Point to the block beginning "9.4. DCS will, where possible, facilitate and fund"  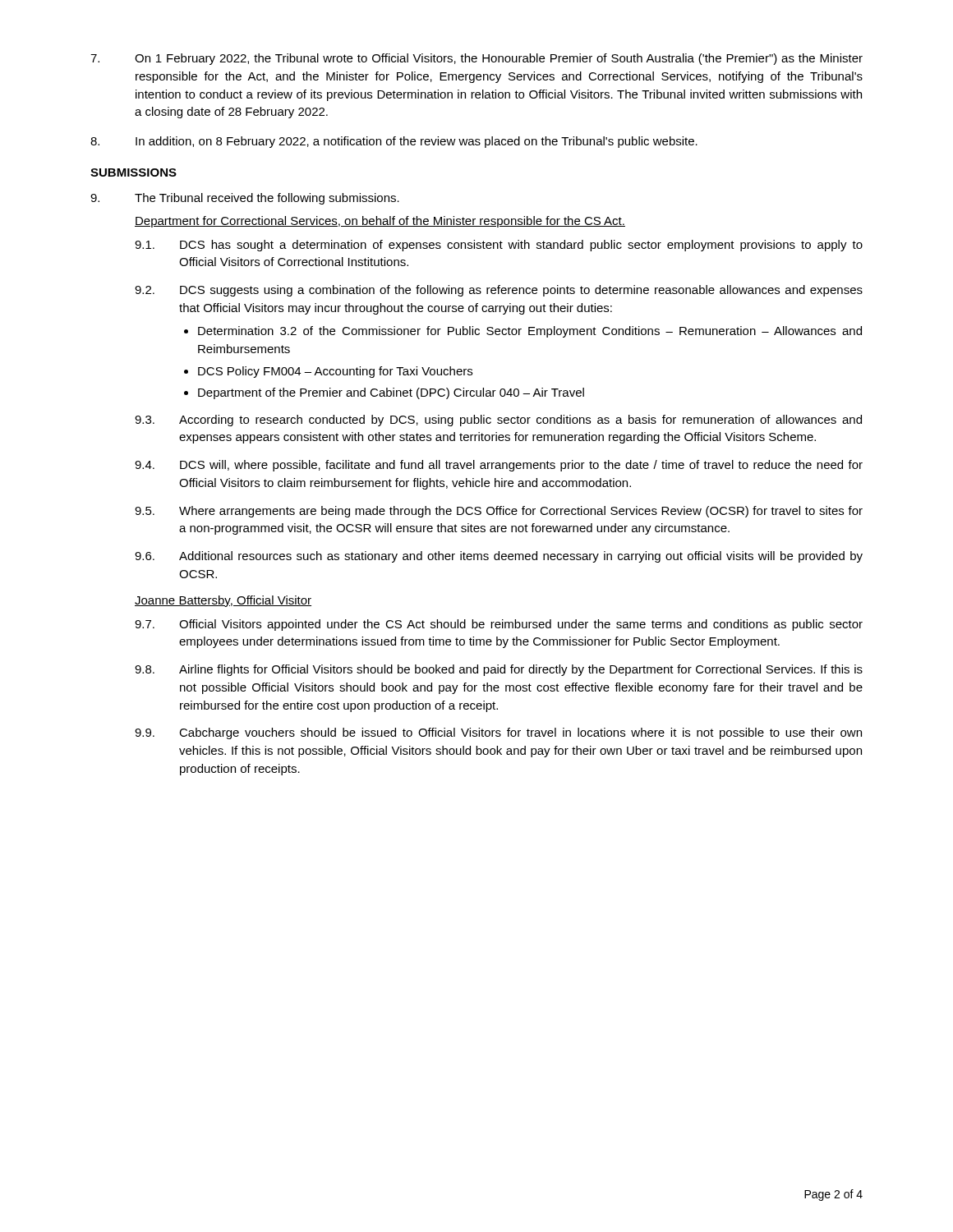[499, 474]
